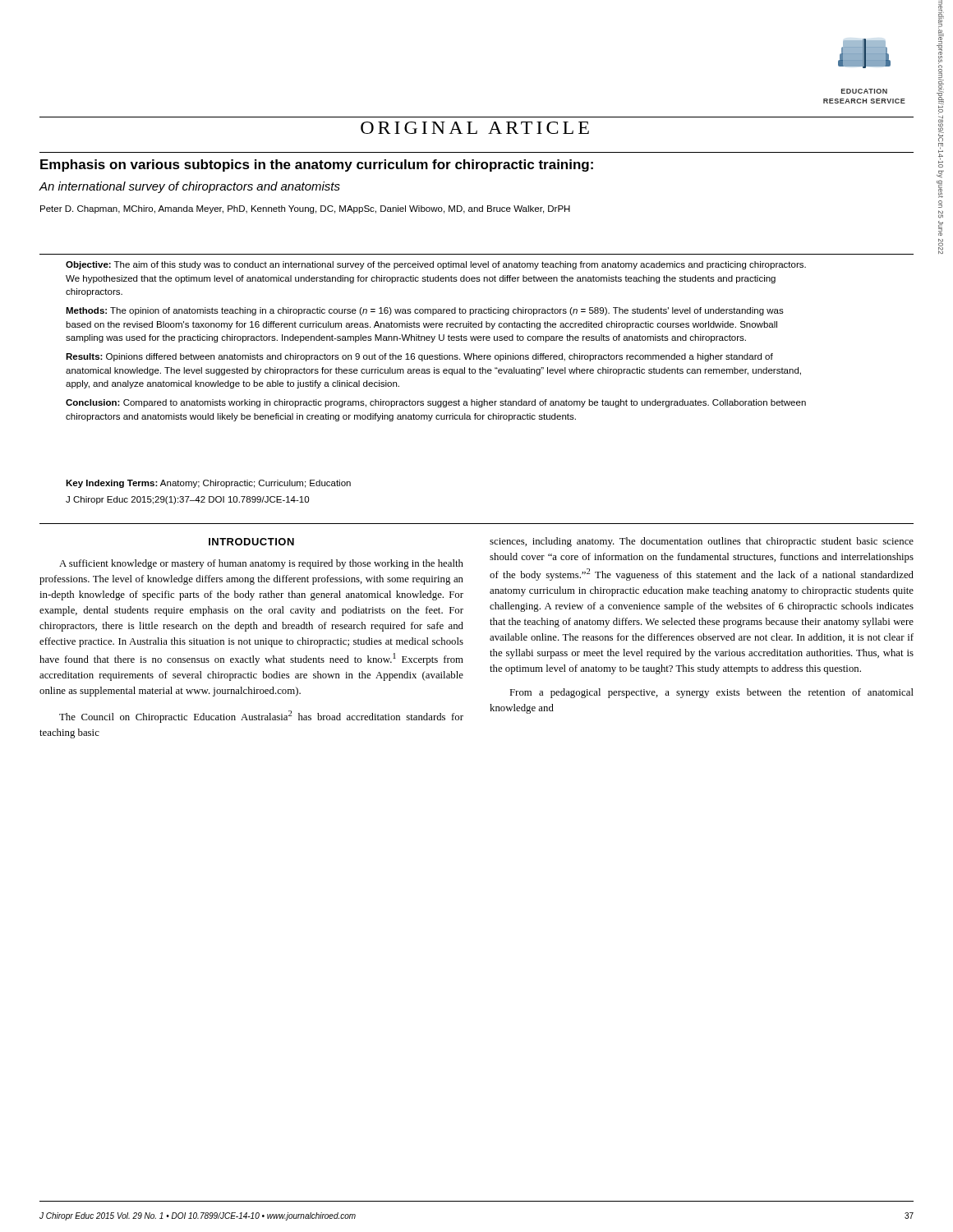The width and height of the screenshot is (953, 1232).
Task: Find the logo
Action: (x=864, y=65)
